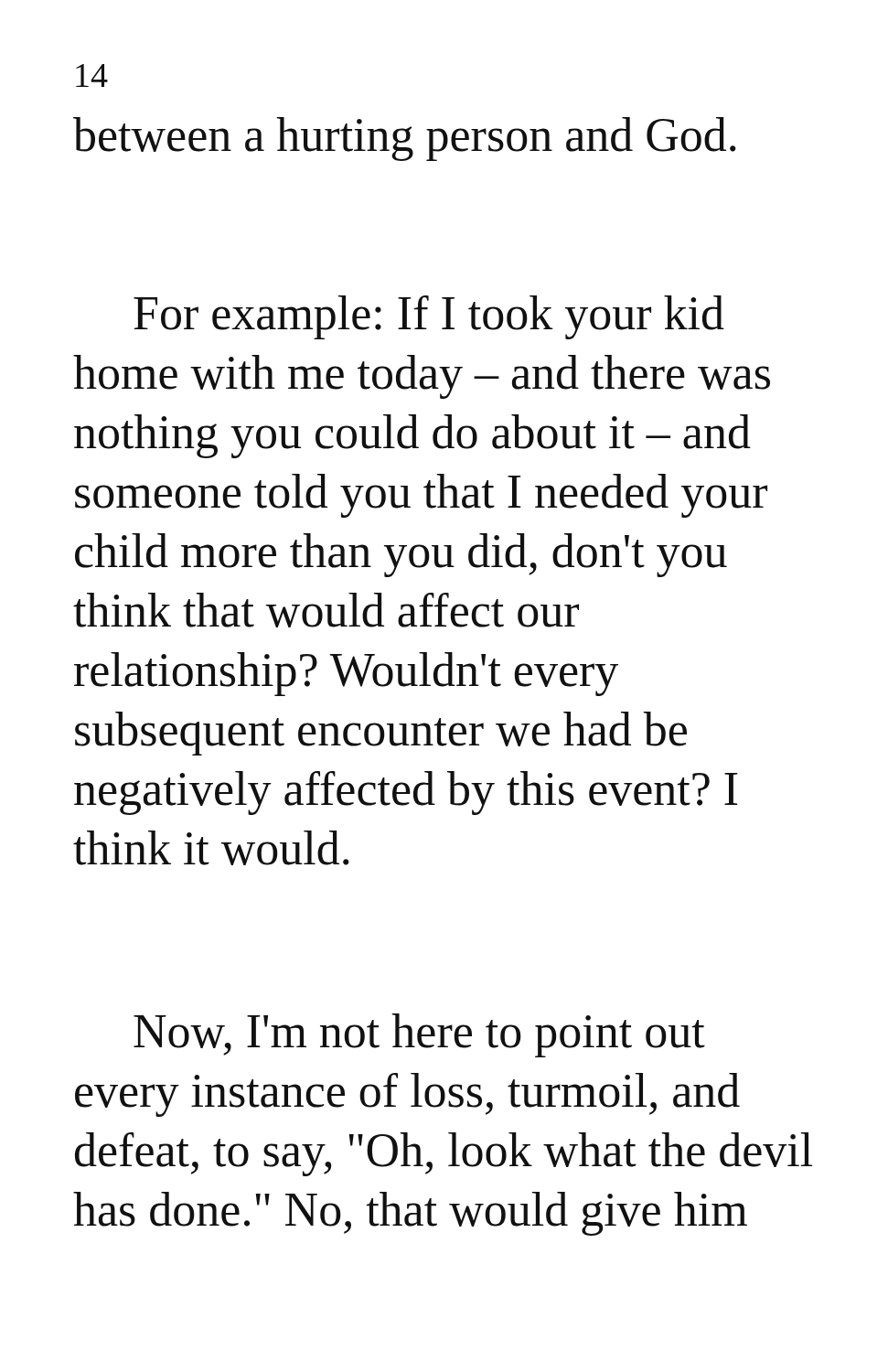This screenshot has height=1372, width=888.
Task: Navigate to the text block starting "For example: If I took your kid home"
Action: point(422,581)
